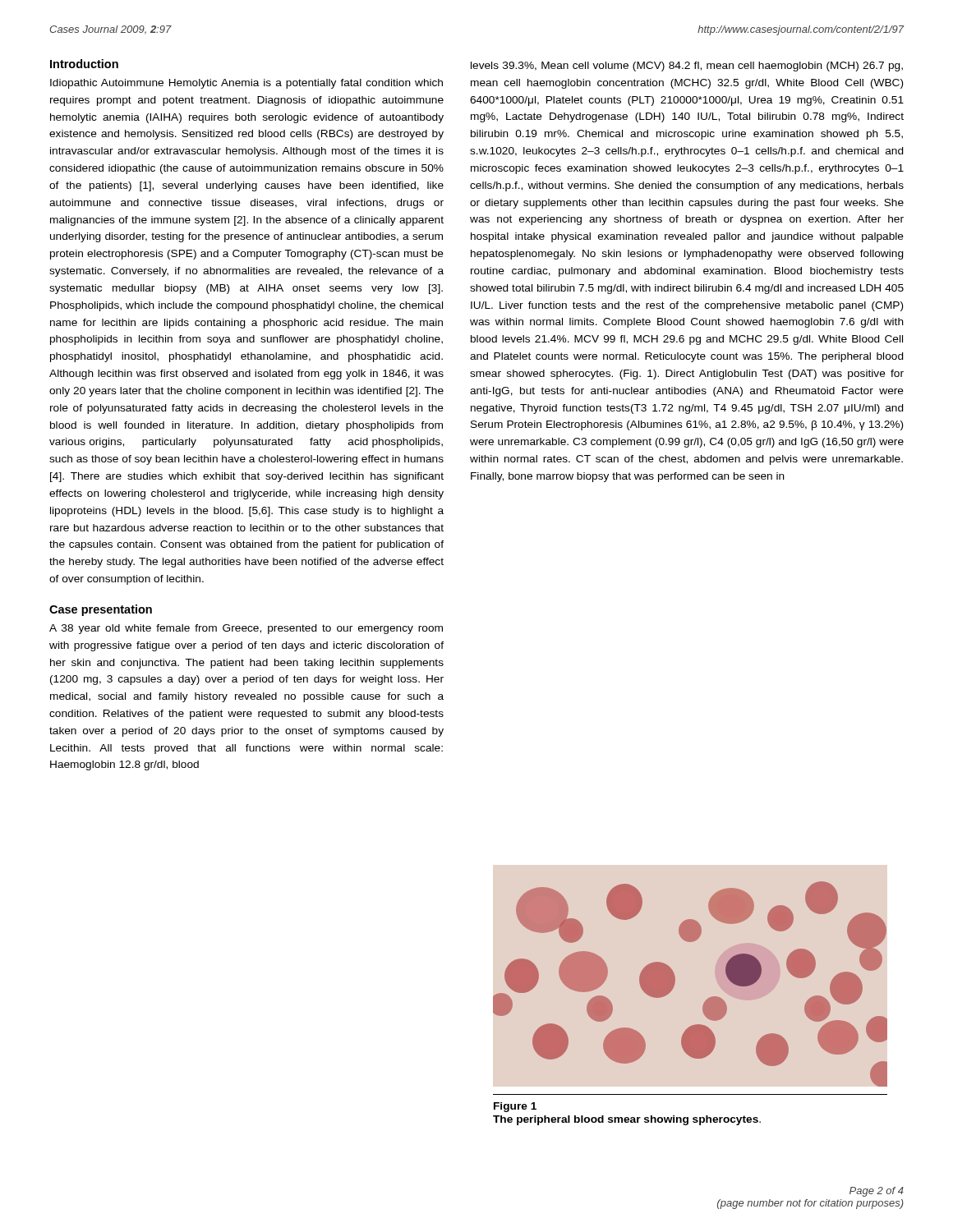Navigate to the element starting "A 38 year old white female from"

[x=246, y=696]
